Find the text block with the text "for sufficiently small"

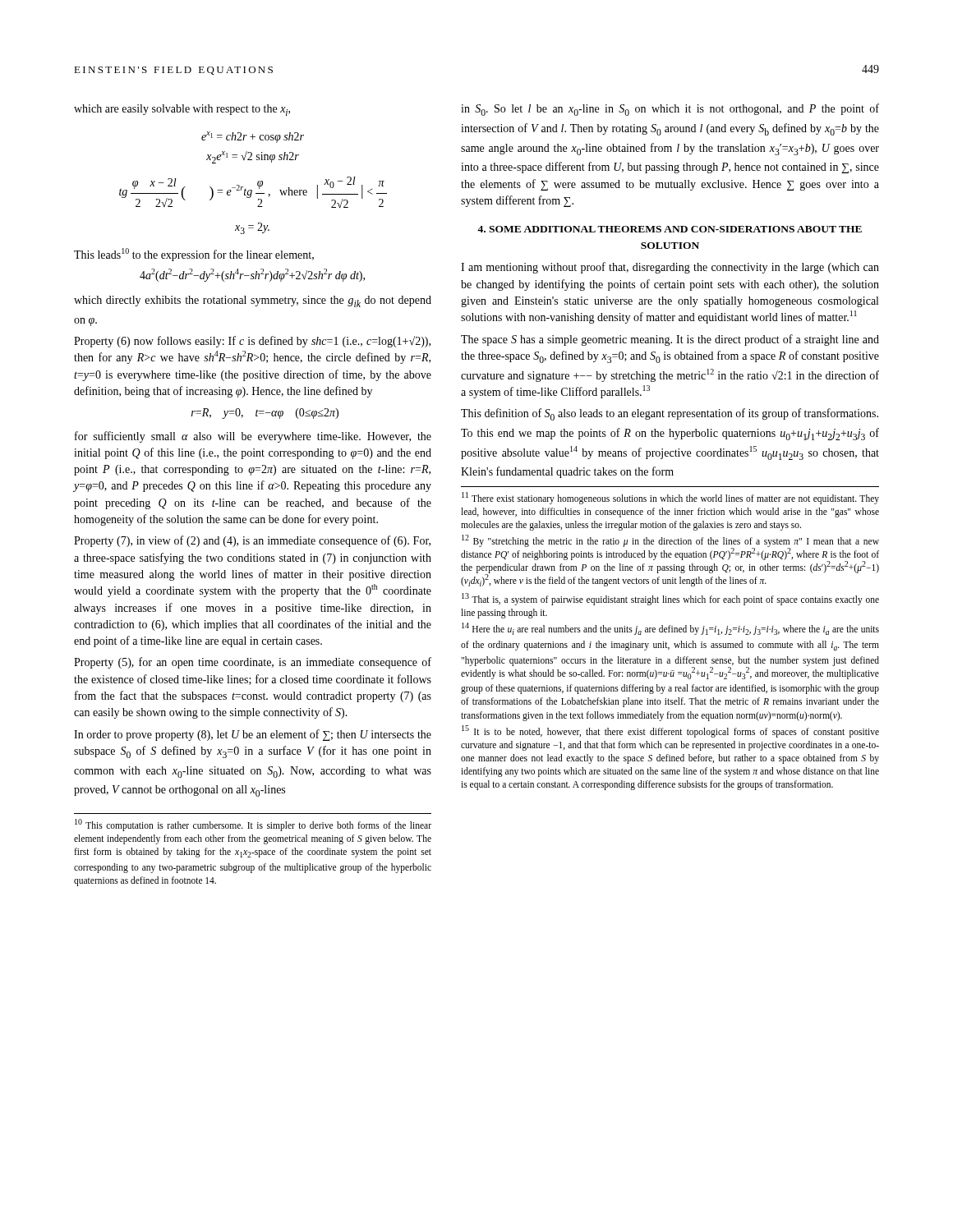pos(253,615)
